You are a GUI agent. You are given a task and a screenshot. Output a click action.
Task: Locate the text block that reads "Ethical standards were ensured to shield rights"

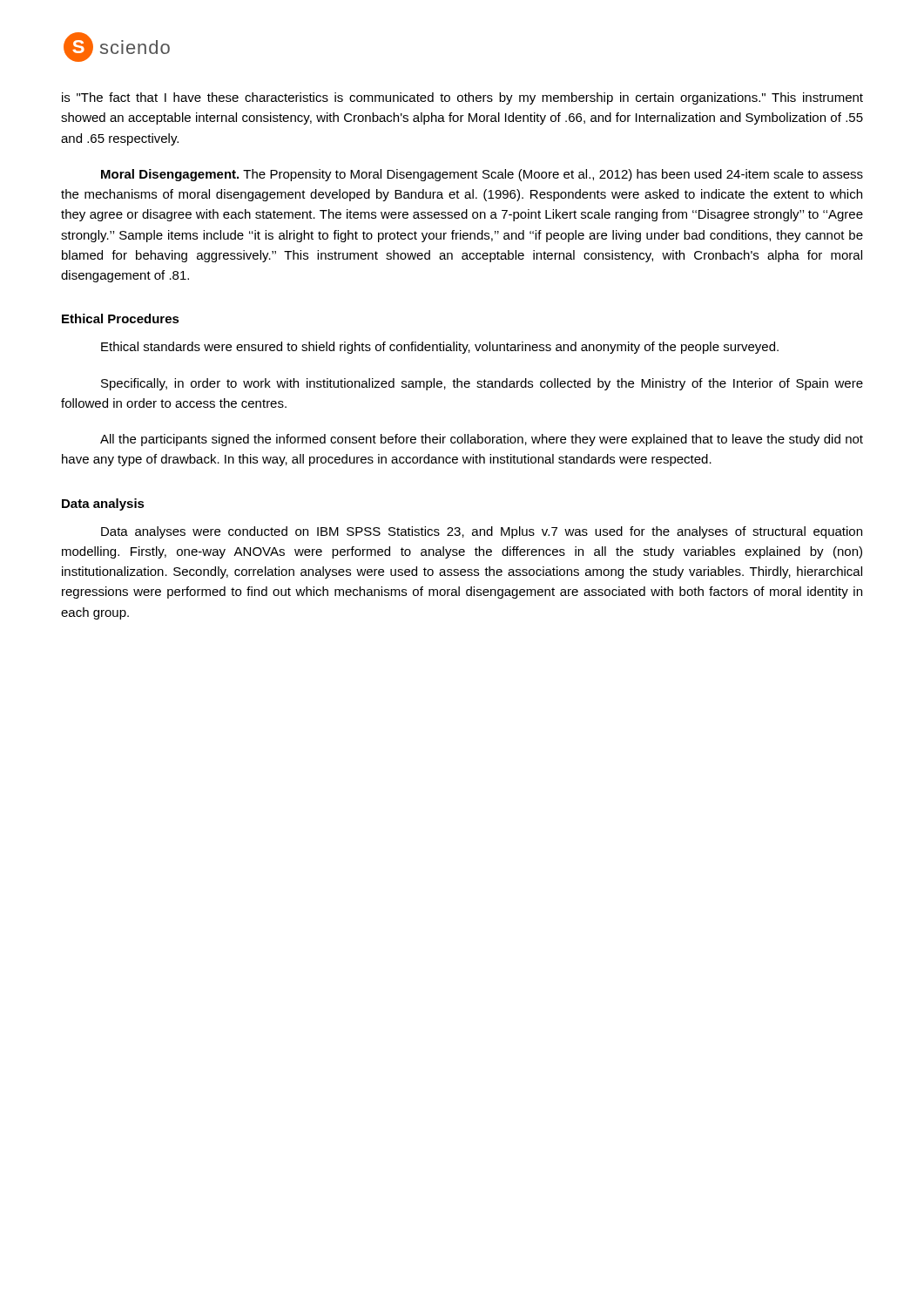point(440,347)
